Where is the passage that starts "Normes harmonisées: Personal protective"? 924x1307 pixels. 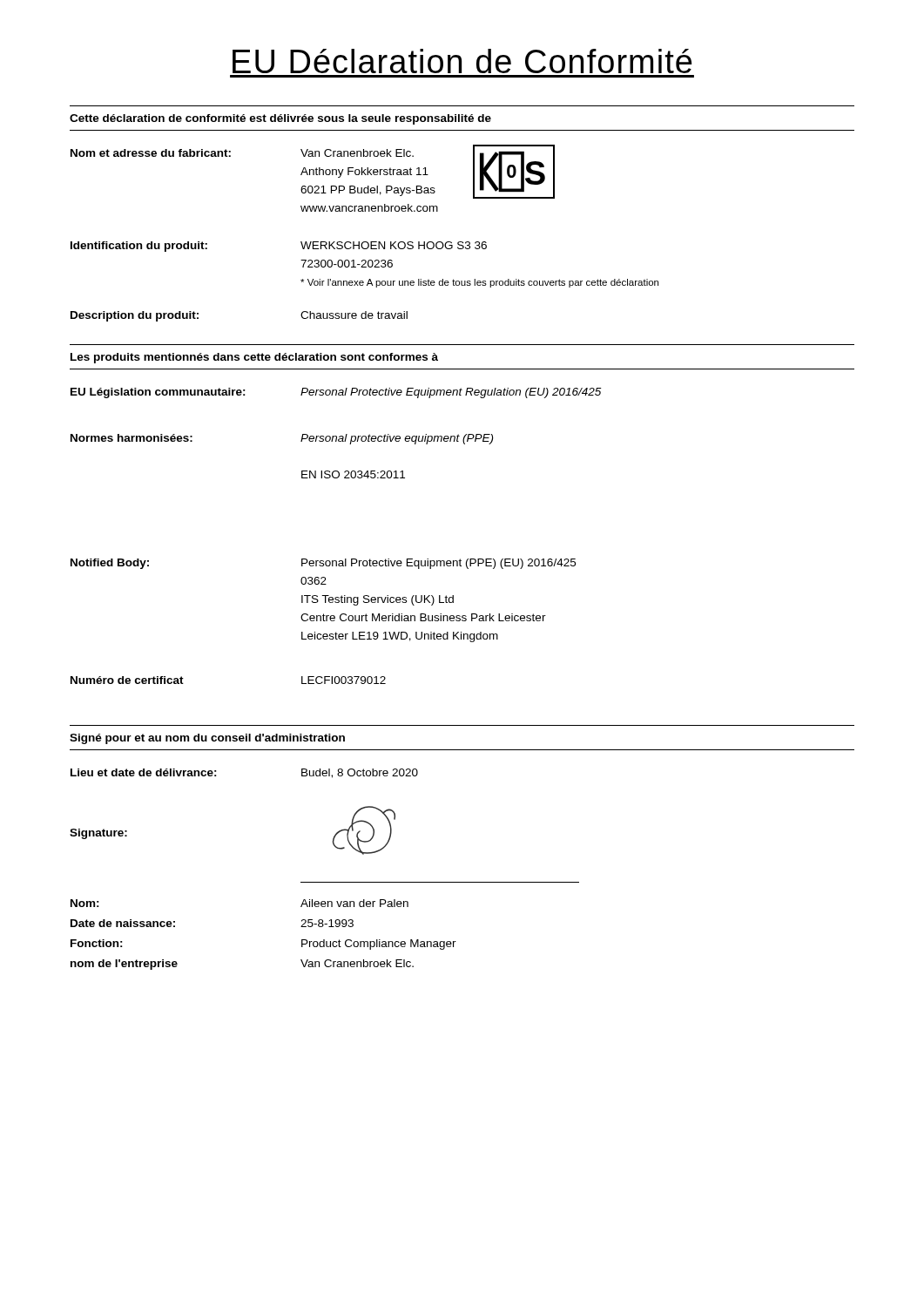[x=126, y=439]
